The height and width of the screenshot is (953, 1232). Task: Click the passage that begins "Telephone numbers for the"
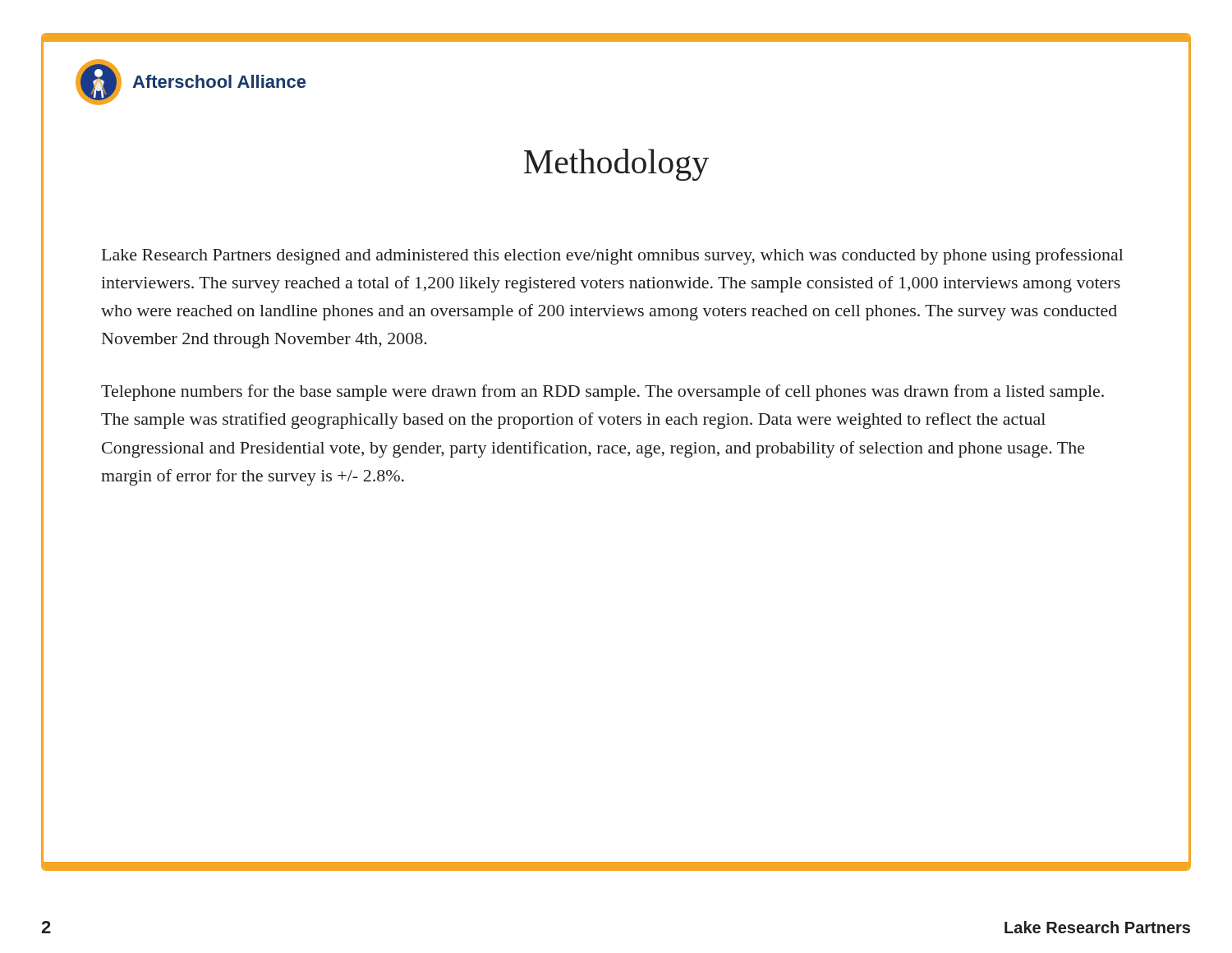616,433
